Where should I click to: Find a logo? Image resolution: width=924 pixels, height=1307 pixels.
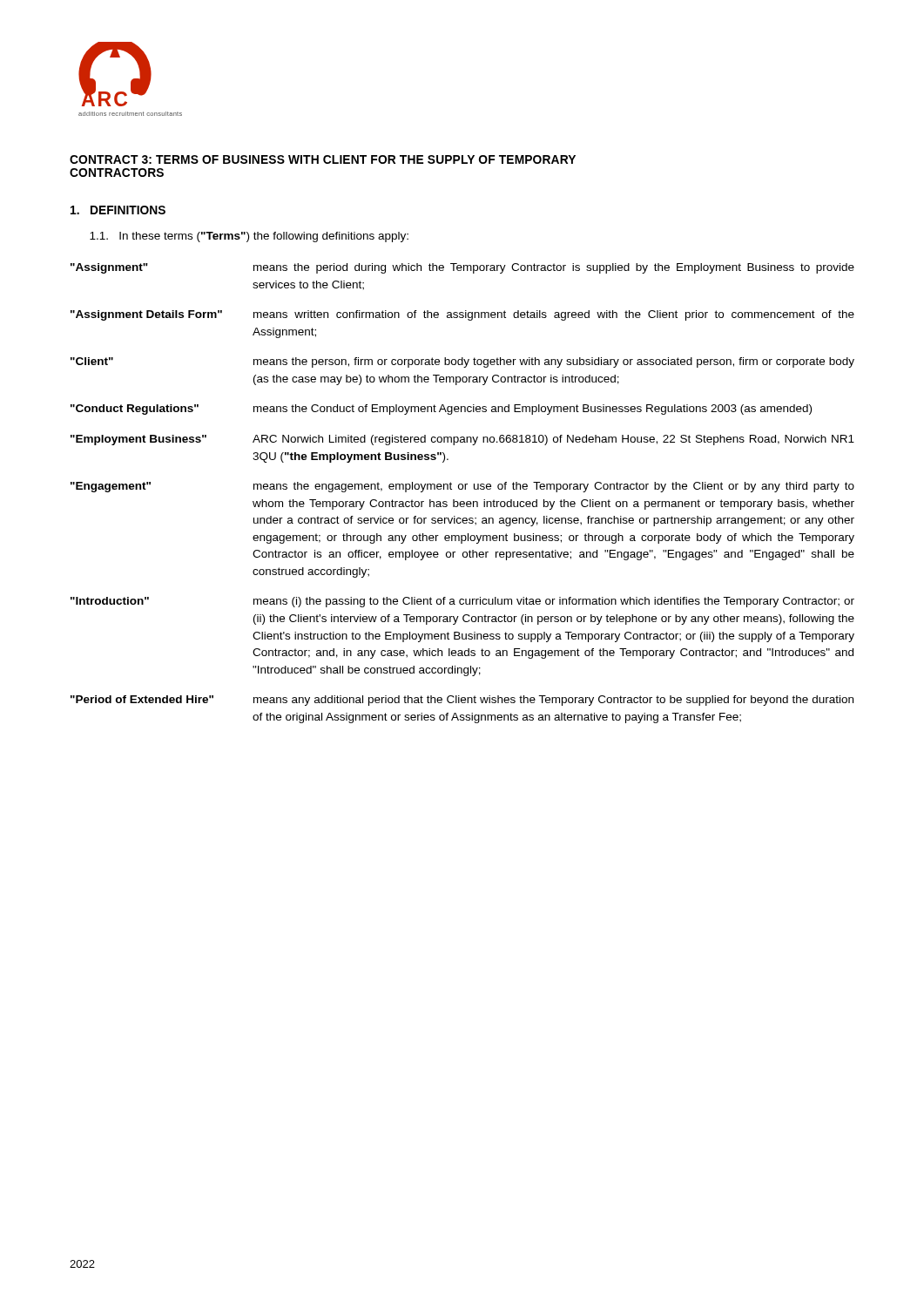pyautogui.click(x=462, y=81)
